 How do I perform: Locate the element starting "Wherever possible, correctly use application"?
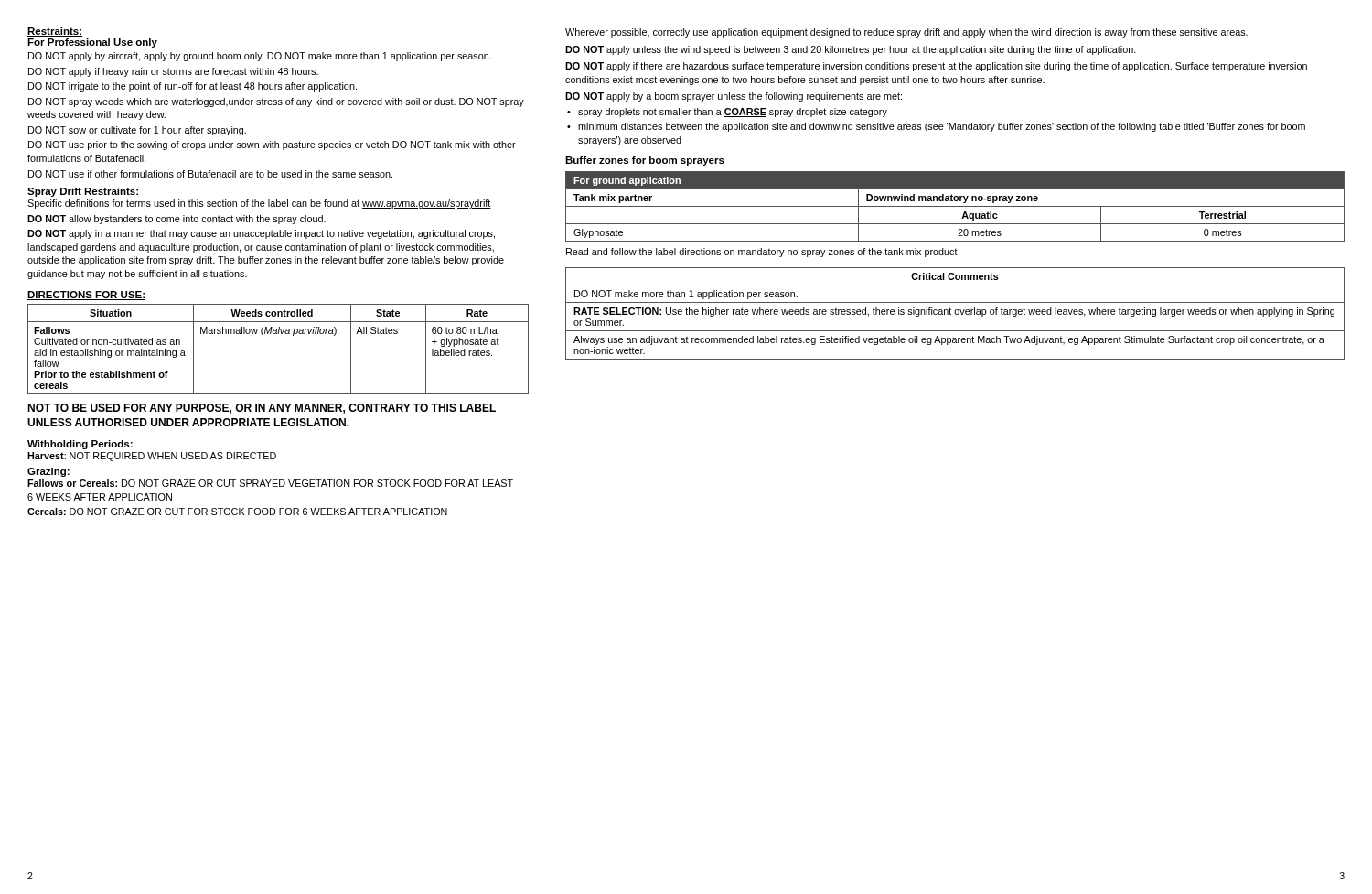tap(955, 32)
